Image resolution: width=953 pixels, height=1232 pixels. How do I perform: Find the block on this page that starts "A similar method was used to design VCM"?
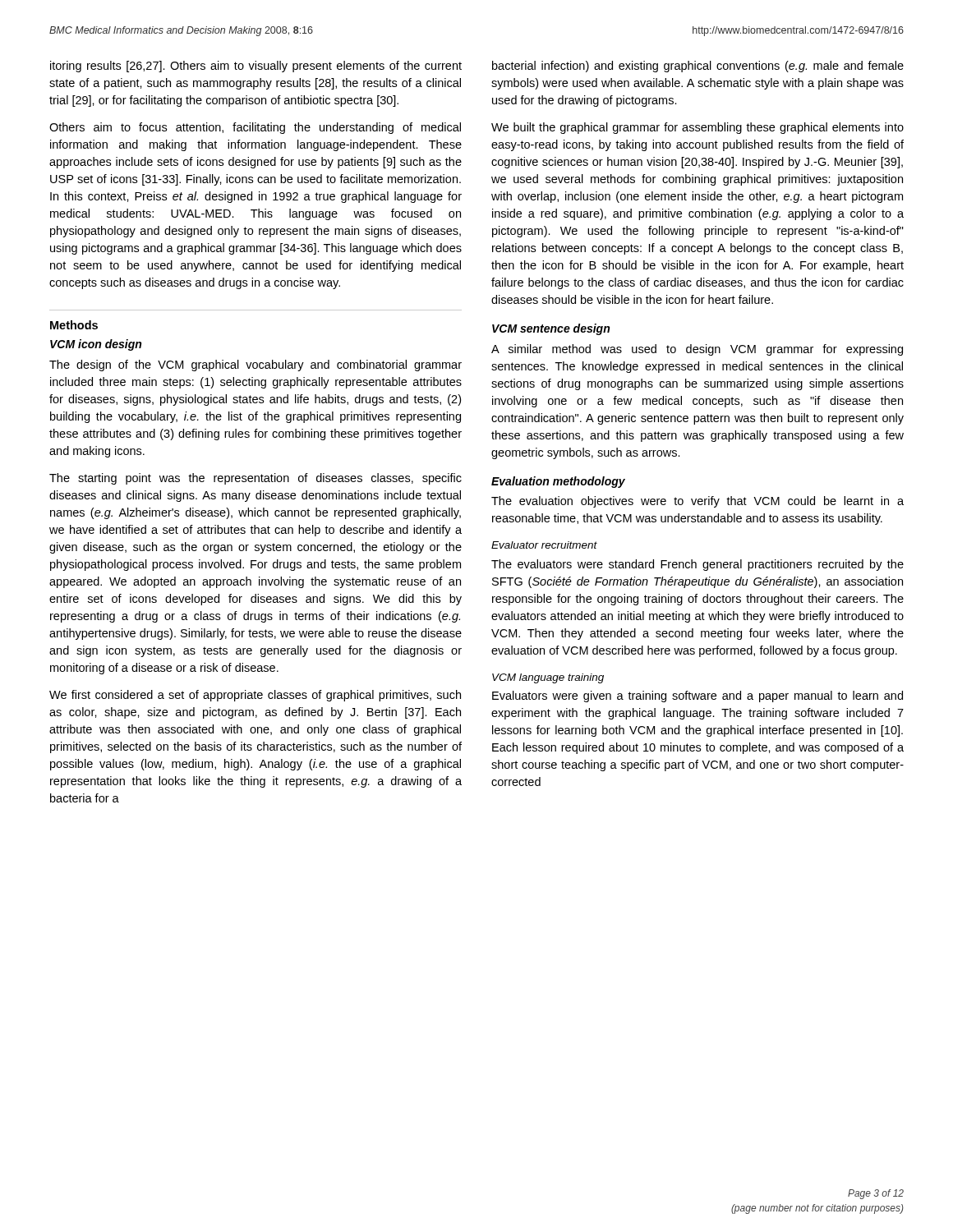pyautogui.click(x=698, y=400)
